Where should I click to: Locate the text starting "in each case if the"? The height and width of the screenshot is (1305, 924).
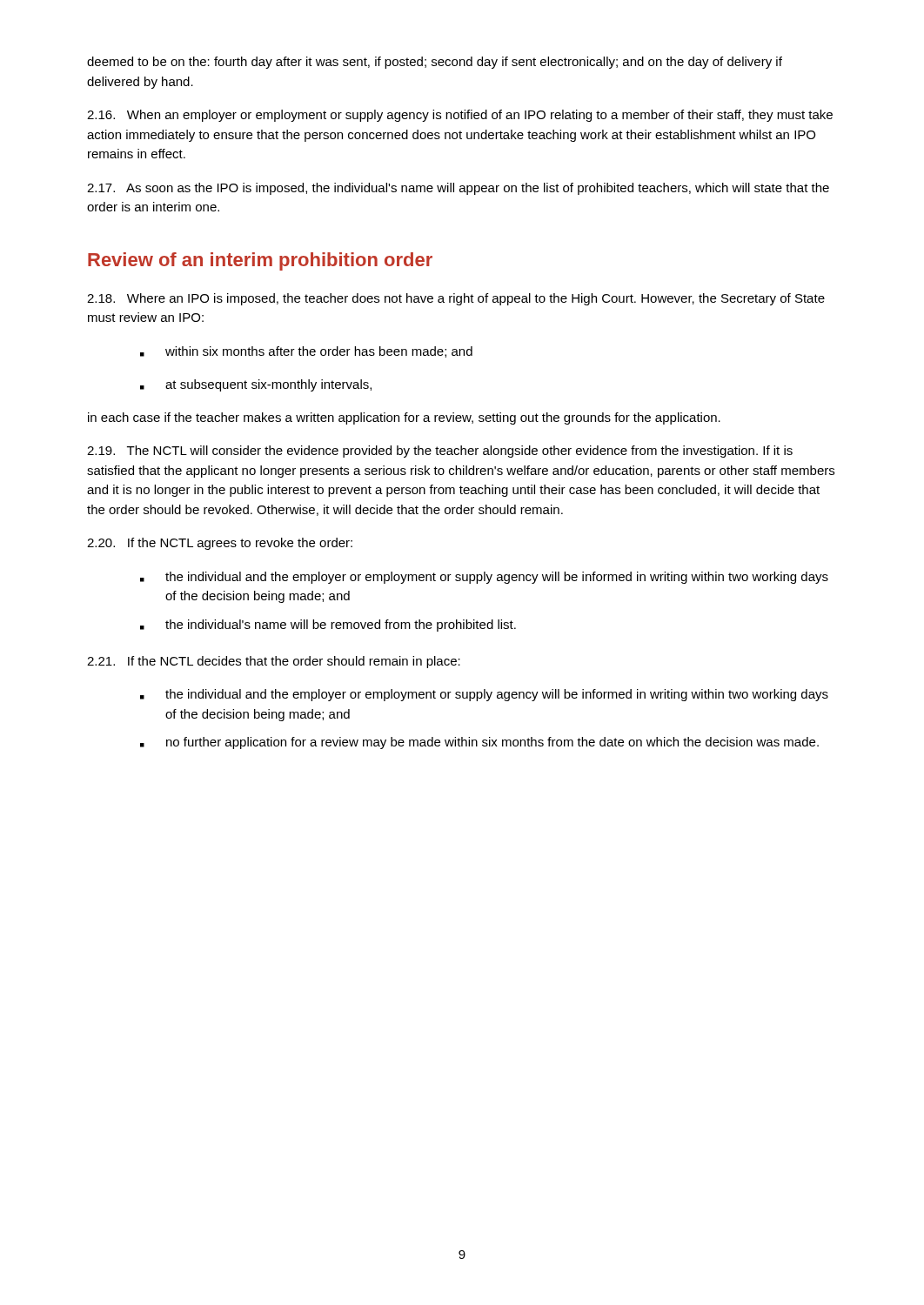click(404, 417)
